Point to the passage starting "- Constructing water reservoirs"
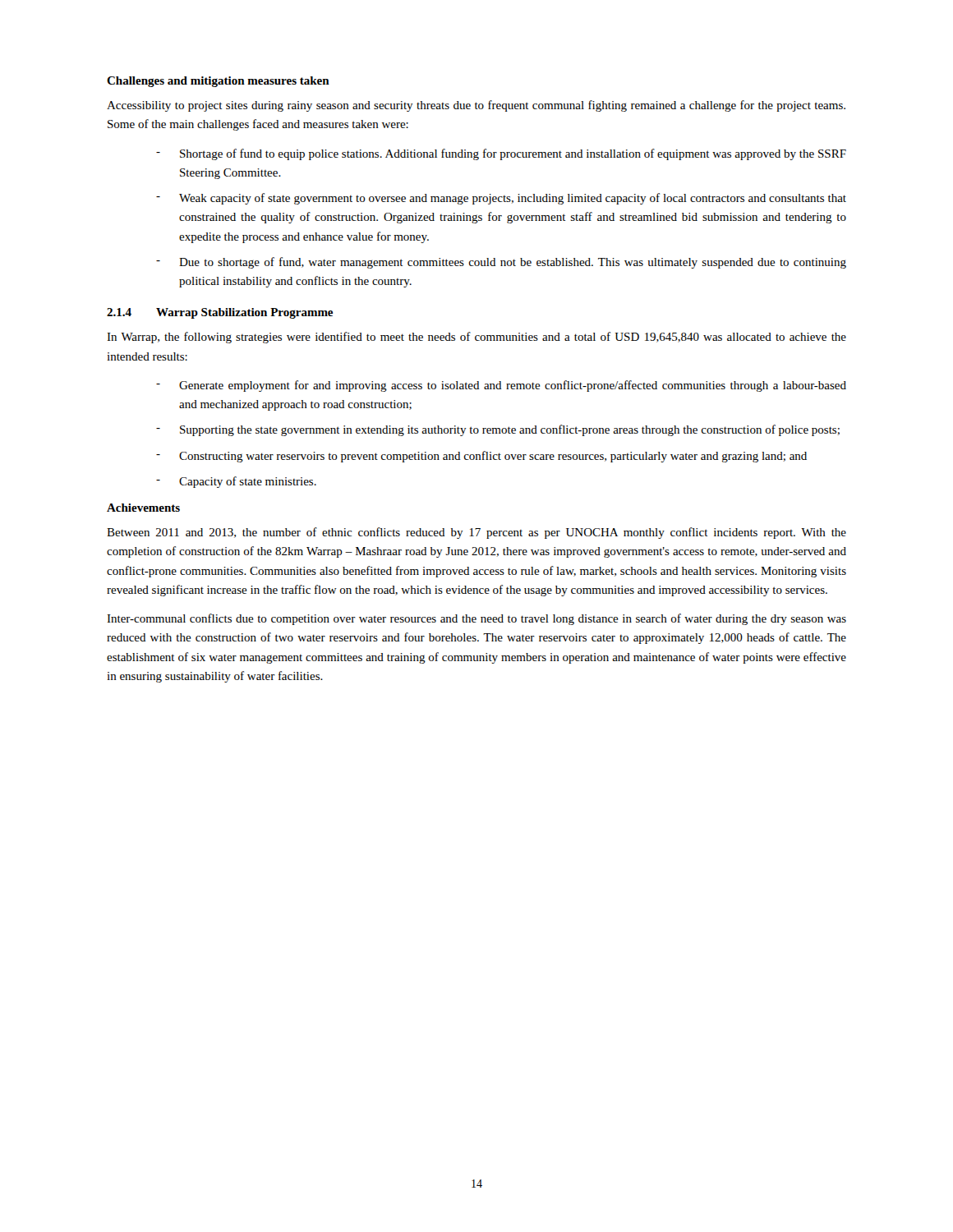The image size is (953, 1232). pos(501,456)
